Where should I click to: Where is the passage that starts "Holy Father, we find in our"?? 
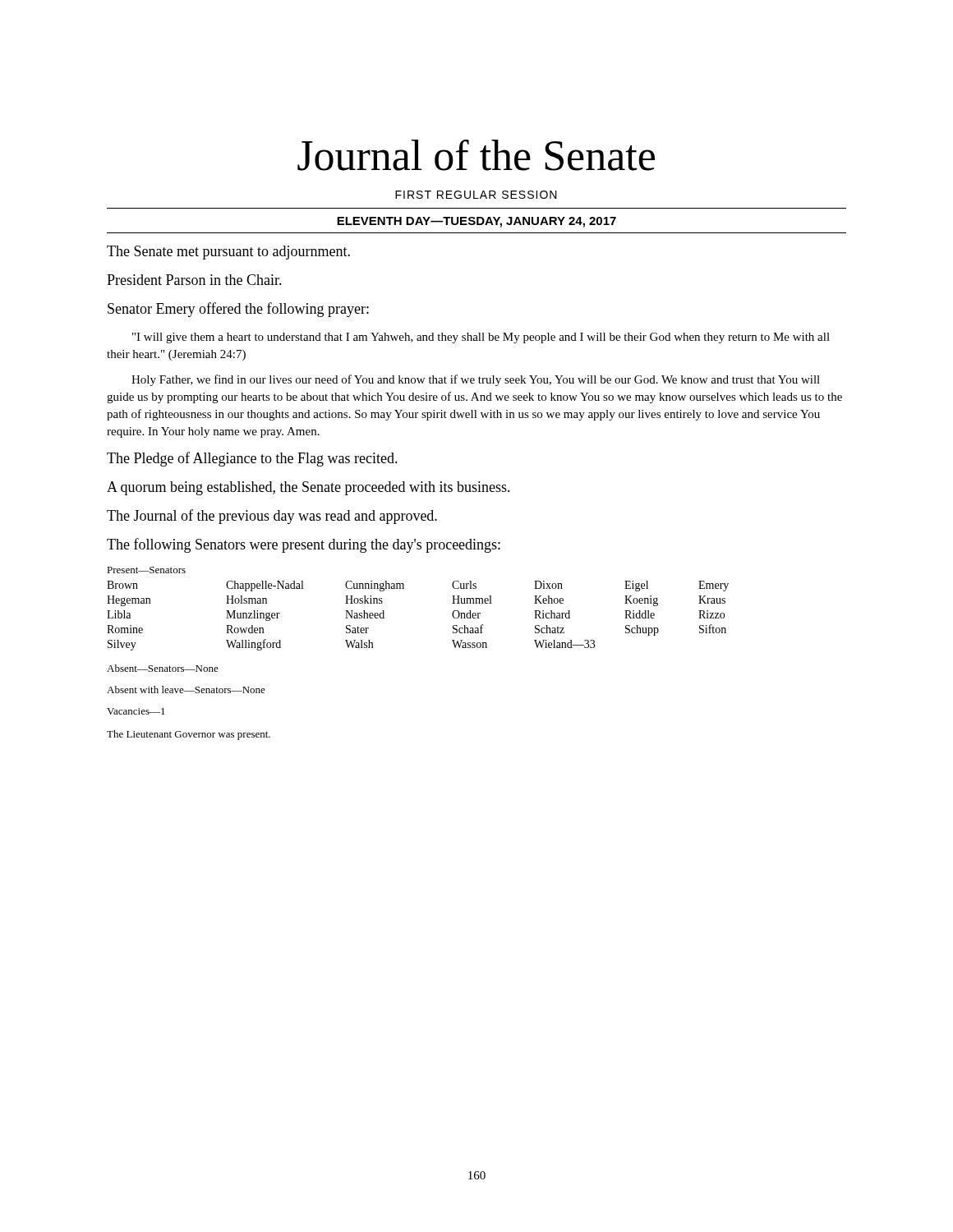(x=475, y=405)
